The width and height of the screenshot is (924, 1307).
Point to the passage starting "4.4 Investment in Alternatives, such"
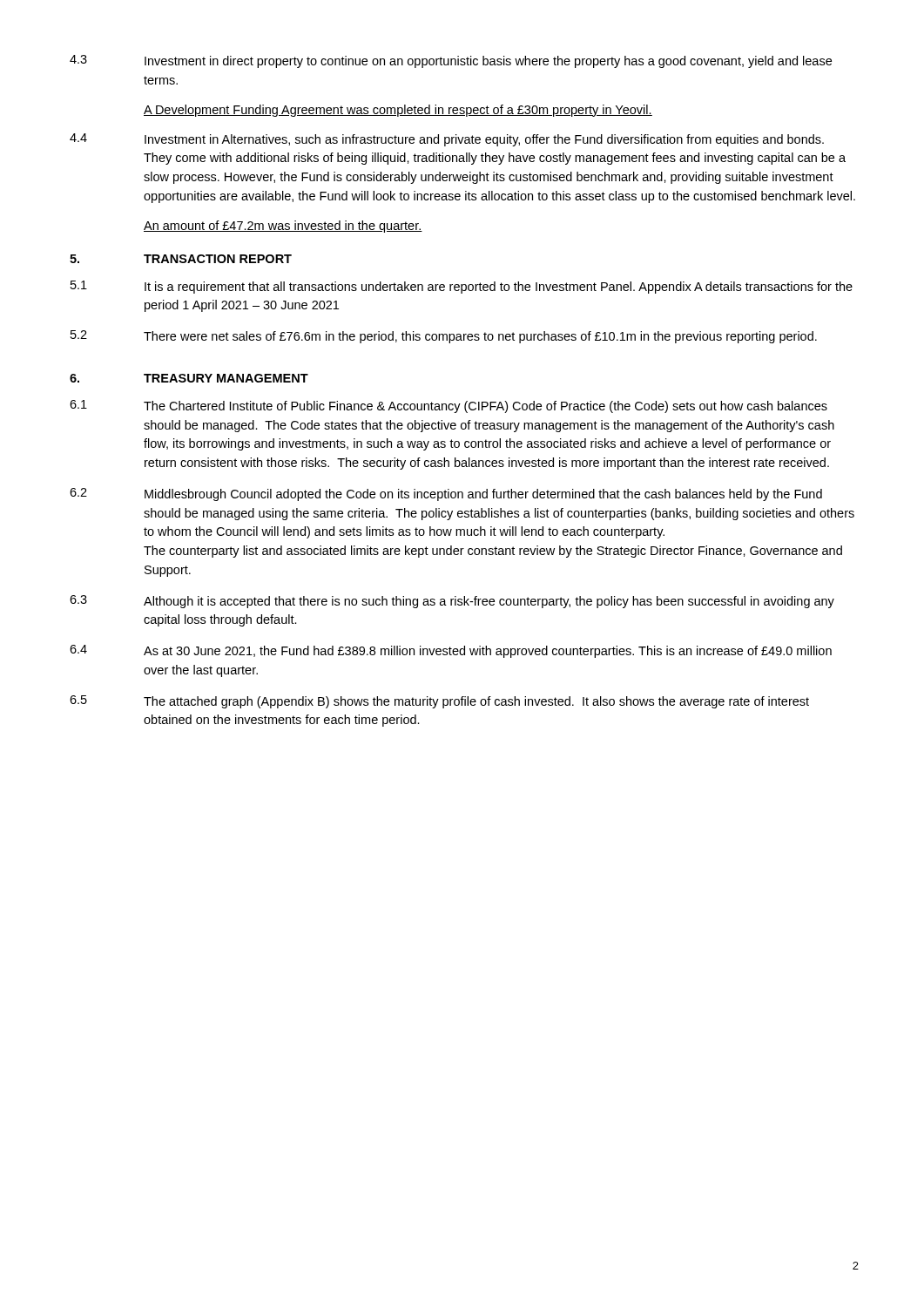click(464, 168)
